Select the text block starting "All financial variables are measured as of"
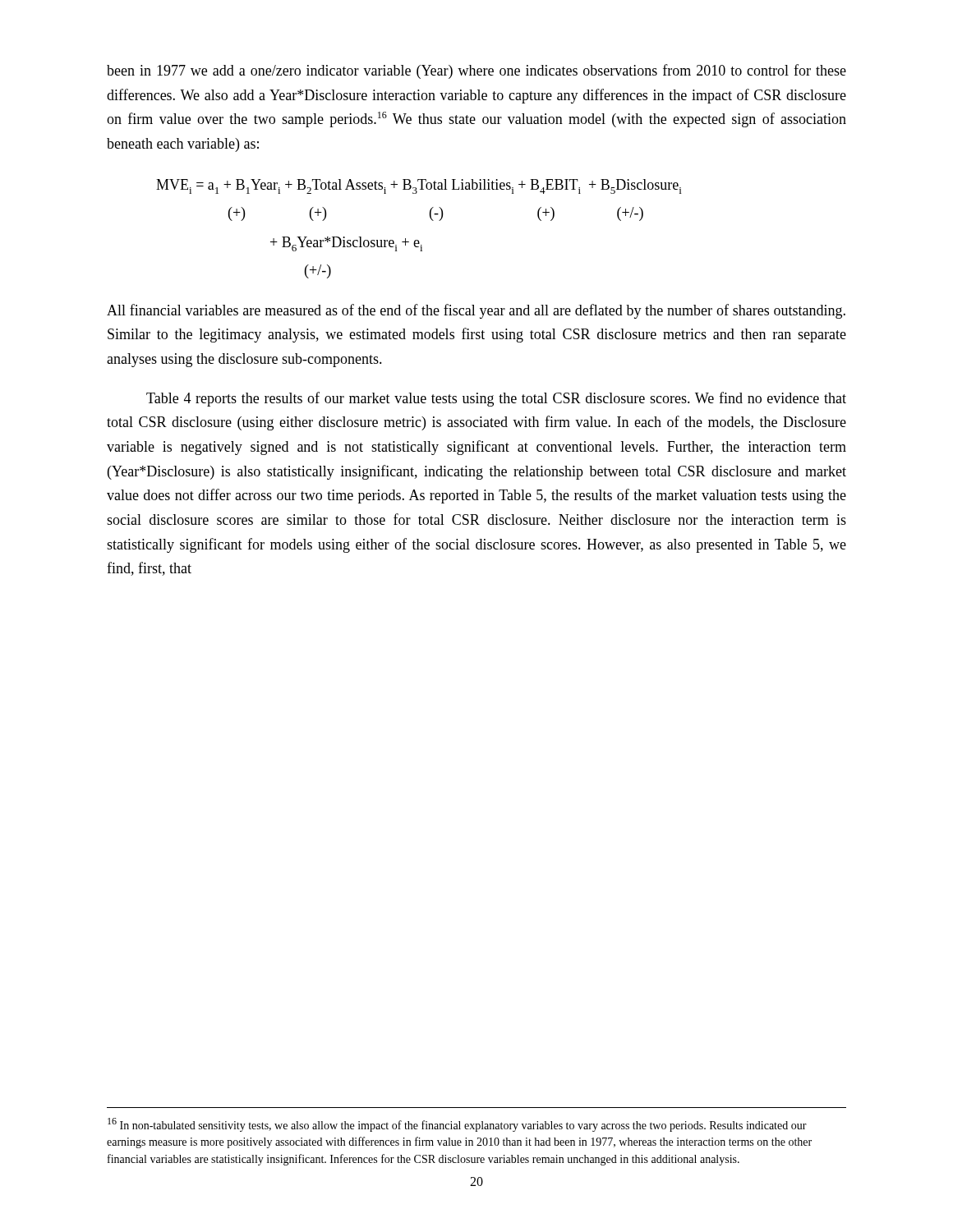The image size is (953, 1232). click(x=476, y=334)
